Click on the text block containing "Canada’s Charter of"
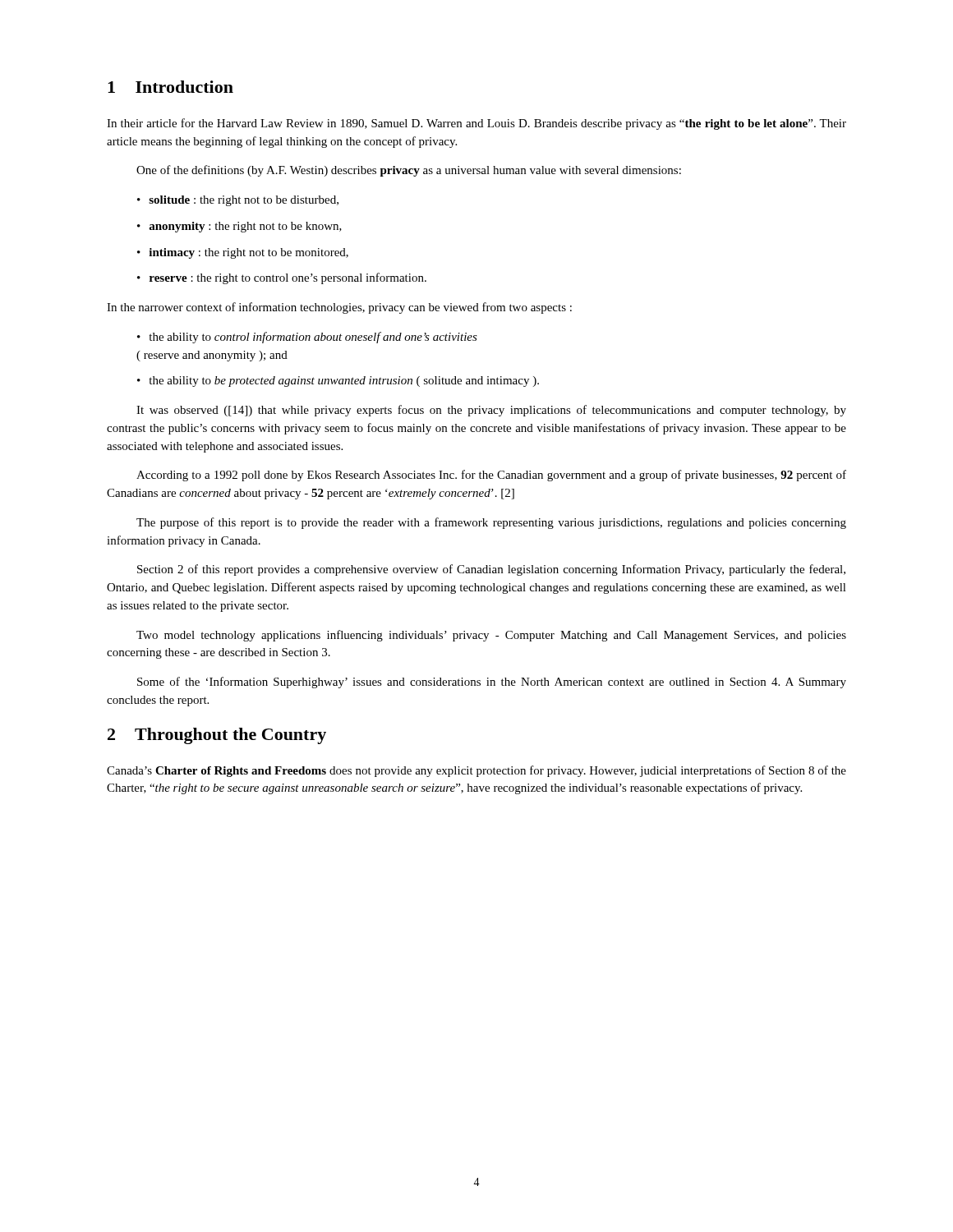 (476, 780)
